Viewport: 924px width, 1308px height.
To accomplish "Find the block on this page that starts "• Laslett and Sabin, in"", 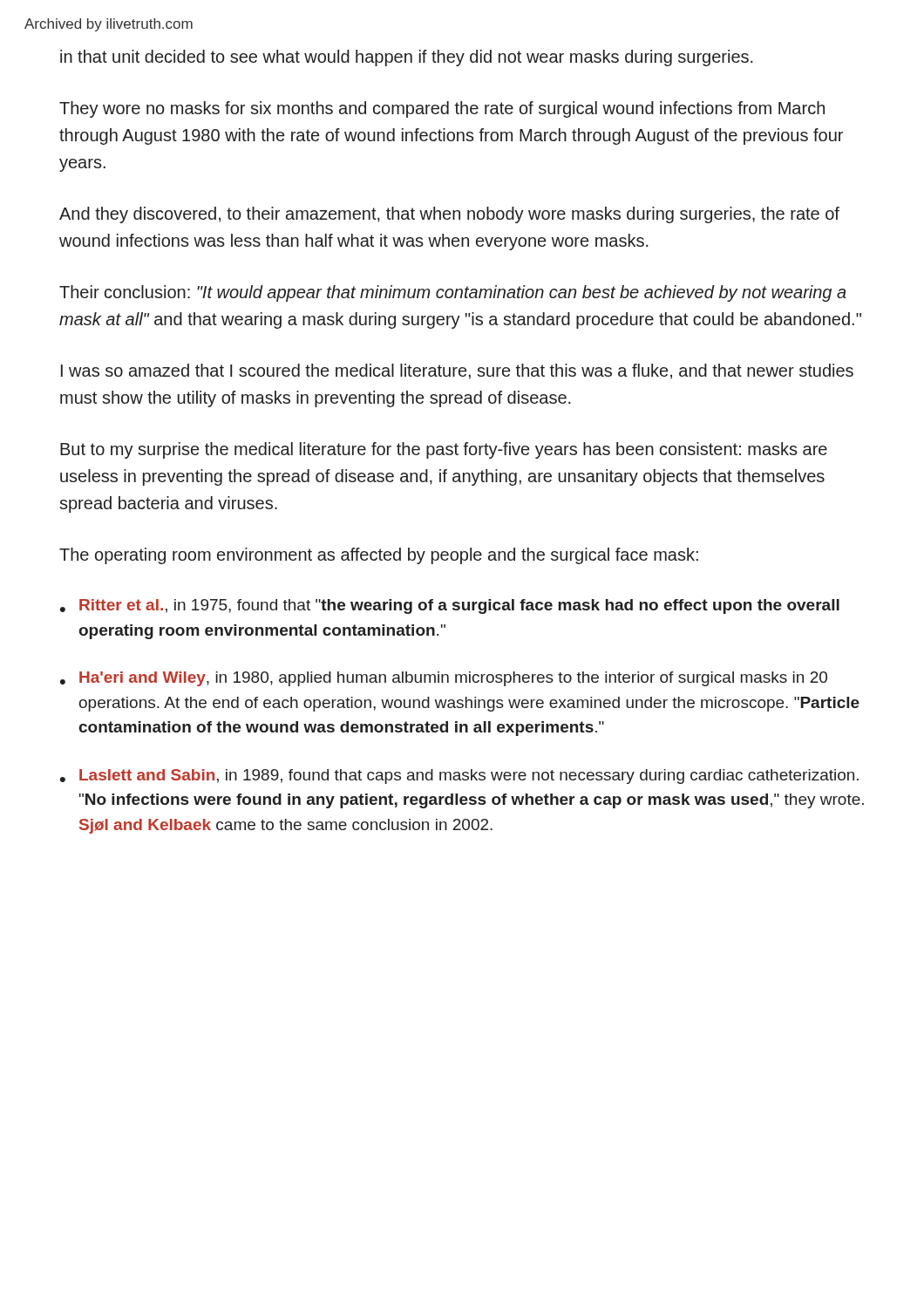I will click(x=470, y=800).
